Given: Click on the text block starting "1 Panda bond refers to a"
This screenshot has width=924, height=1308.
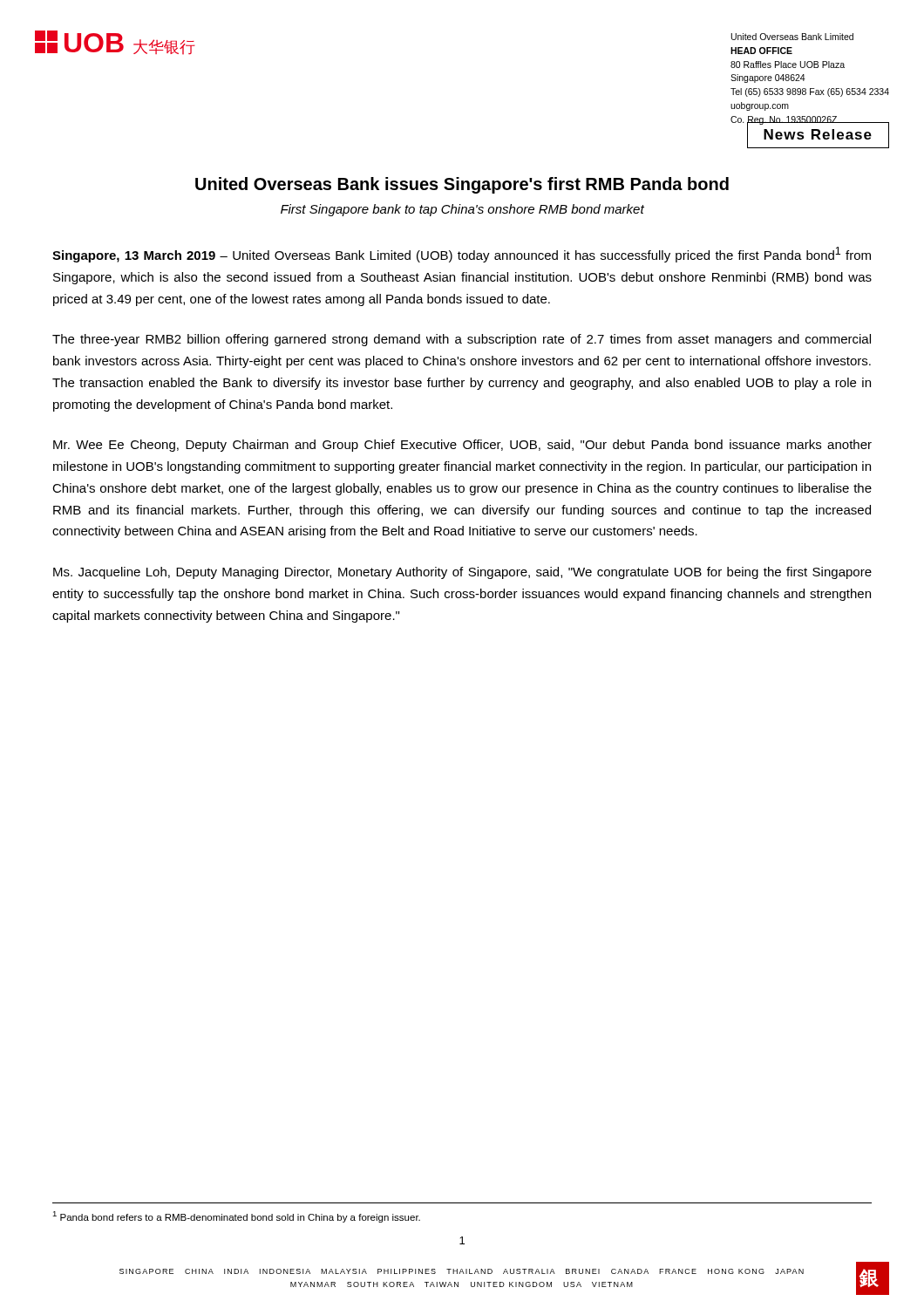Looking at the screenshot, I should tap(236, 1217).
